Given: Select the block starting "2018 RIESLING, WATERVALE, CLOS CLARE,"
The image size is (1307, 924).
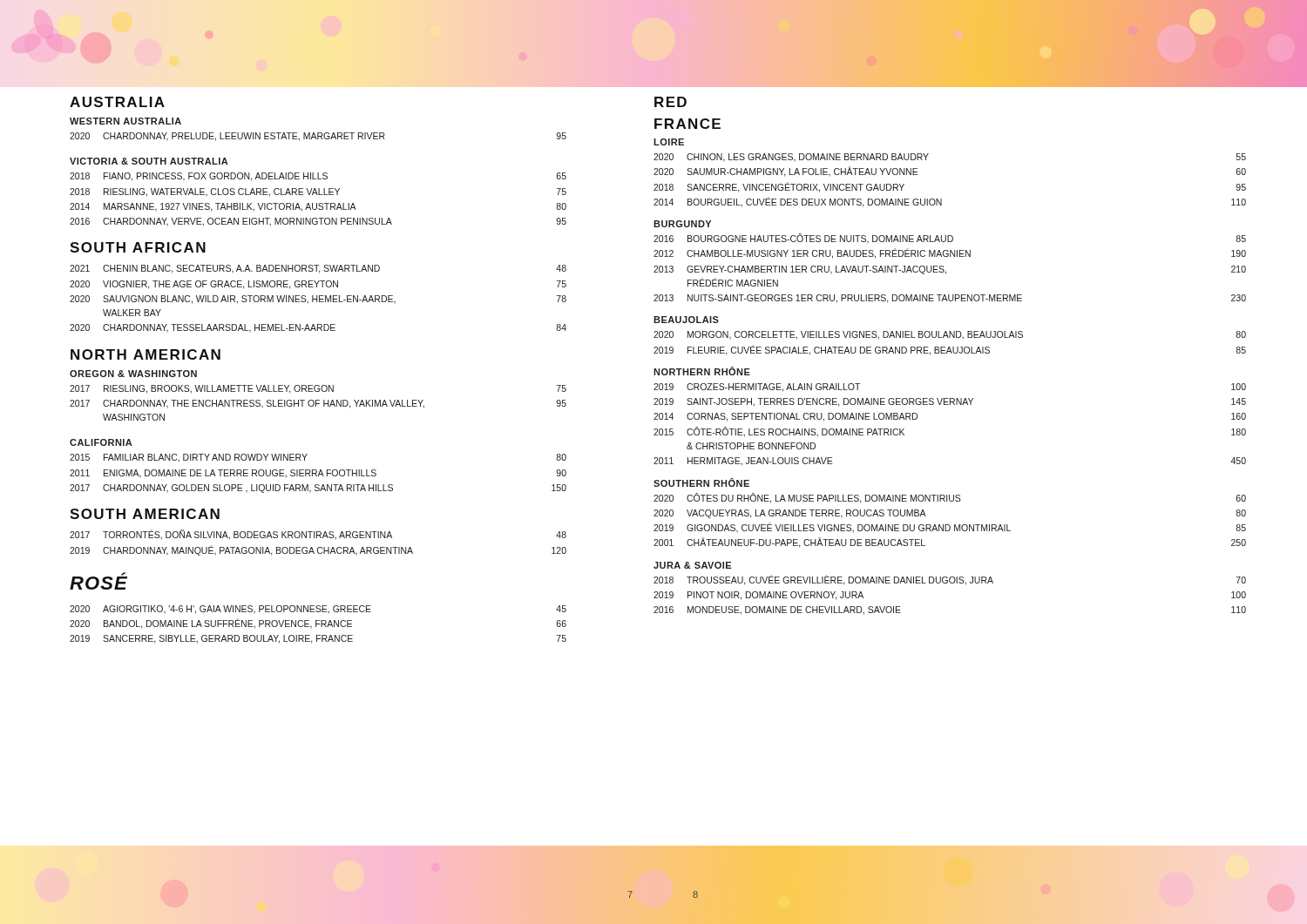Looking at the screenshot, I should 318,191.
